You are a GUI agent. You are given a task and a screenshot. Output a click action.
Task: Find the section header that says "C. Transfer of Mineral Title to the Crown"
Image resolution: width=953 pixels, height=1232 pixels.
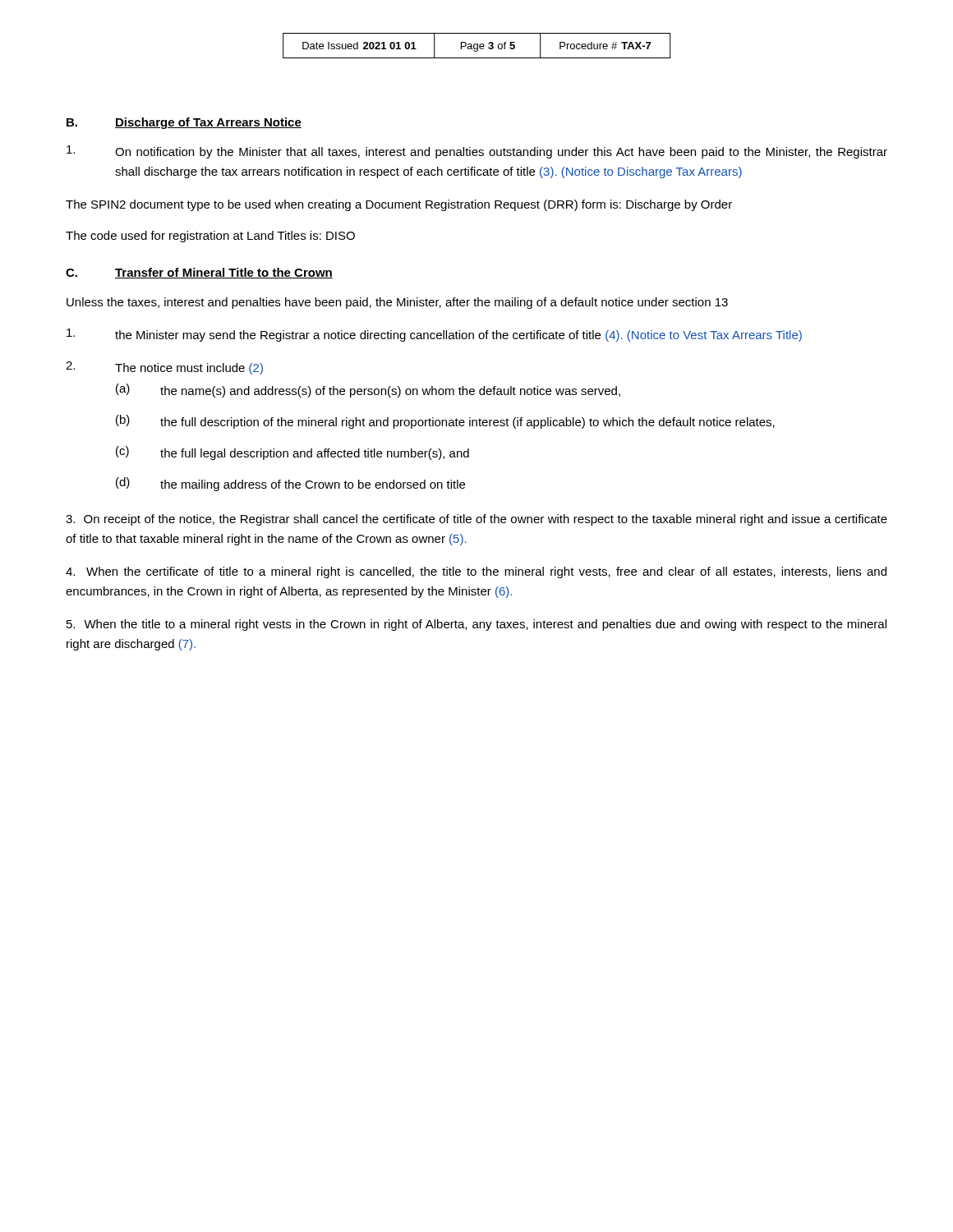click(199, 272)
